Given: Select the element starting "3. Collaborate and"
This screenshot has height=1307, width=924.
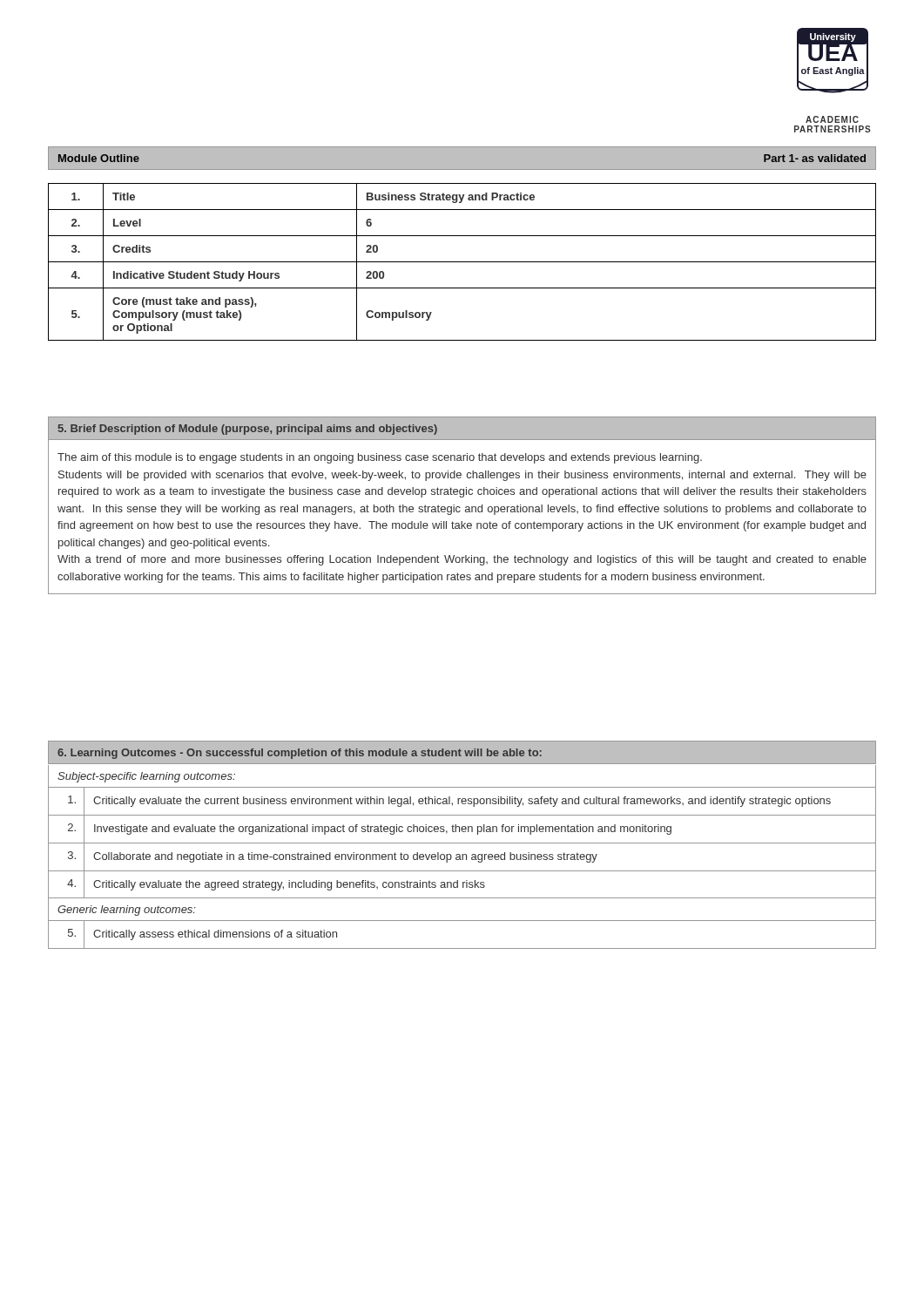Looking at the screenshot, I should pos(462,857).
